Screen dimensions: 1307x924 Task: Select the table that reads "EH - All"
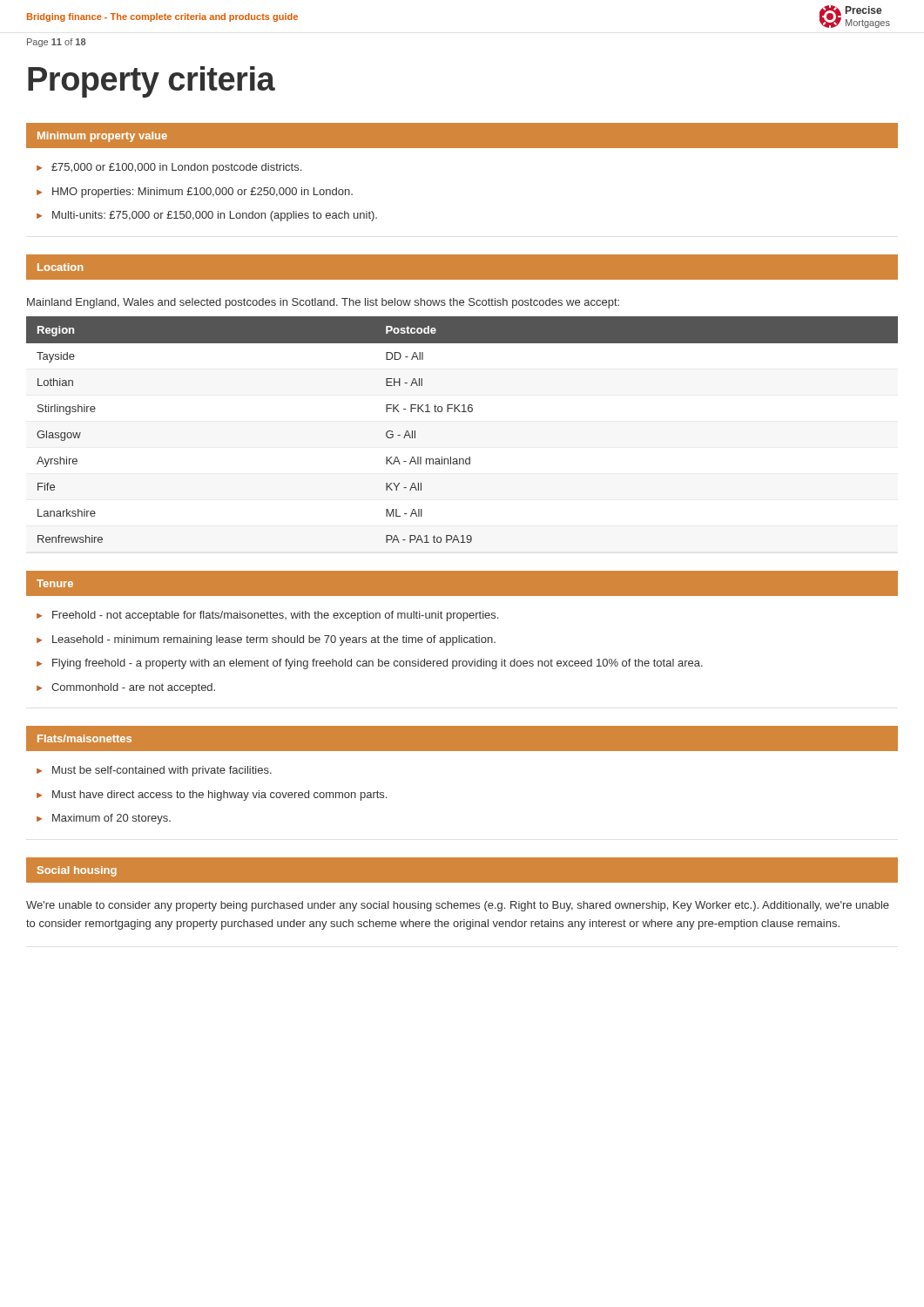462,435
